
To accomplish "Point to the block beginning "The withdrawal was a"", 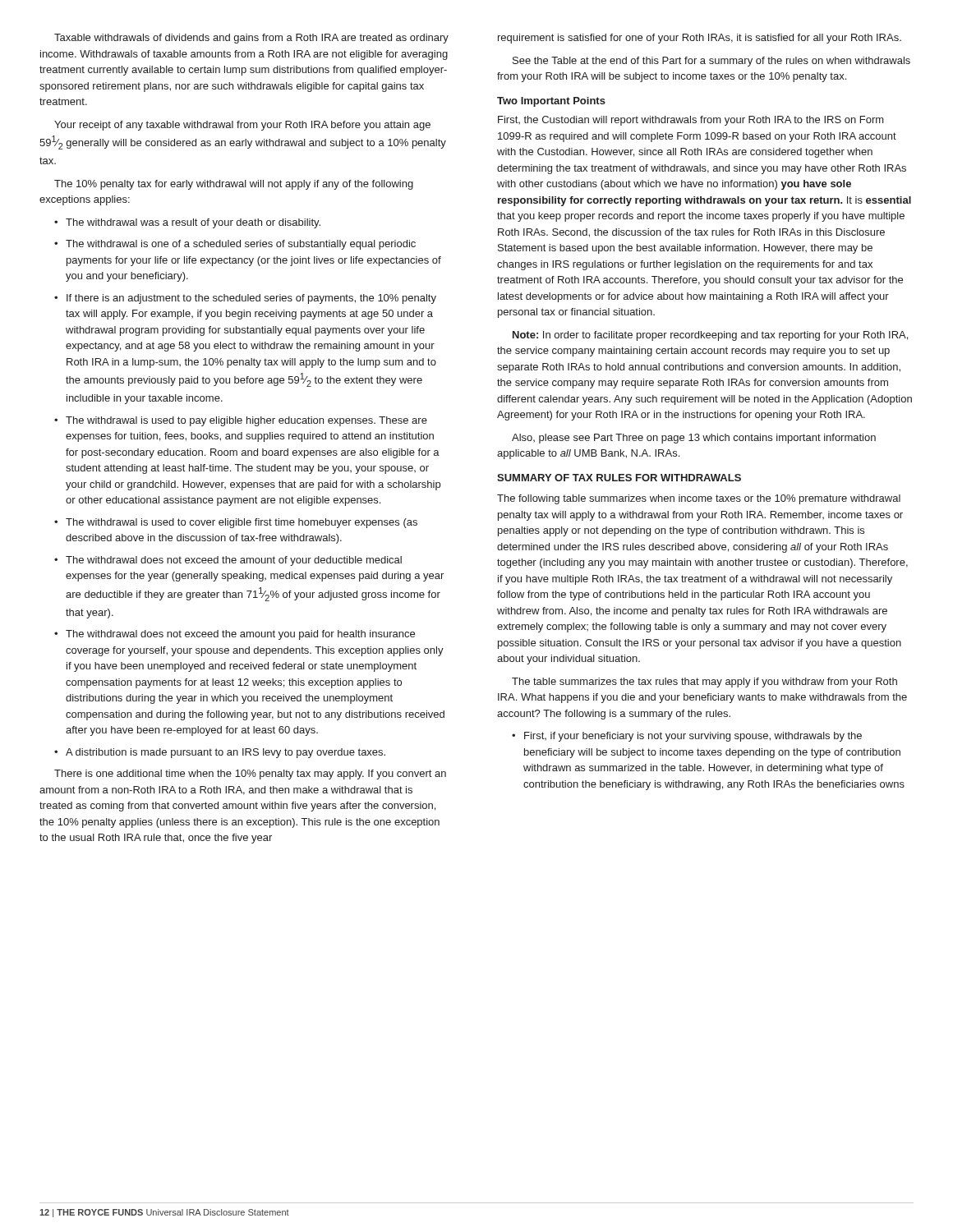I will 251,222.
